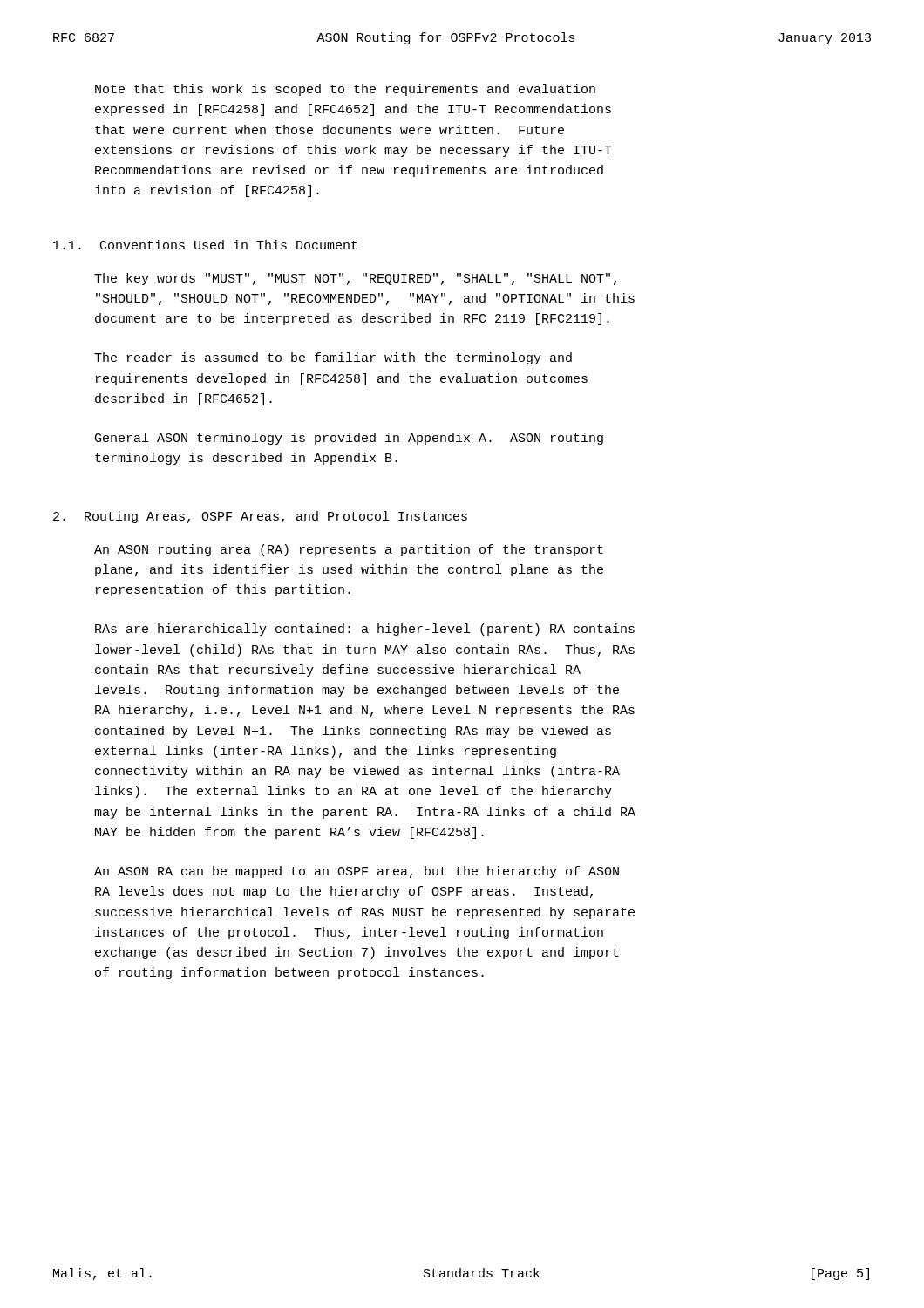
Task: Select the passage starting "General ASON terminology is"
Action: coord(349,449)
